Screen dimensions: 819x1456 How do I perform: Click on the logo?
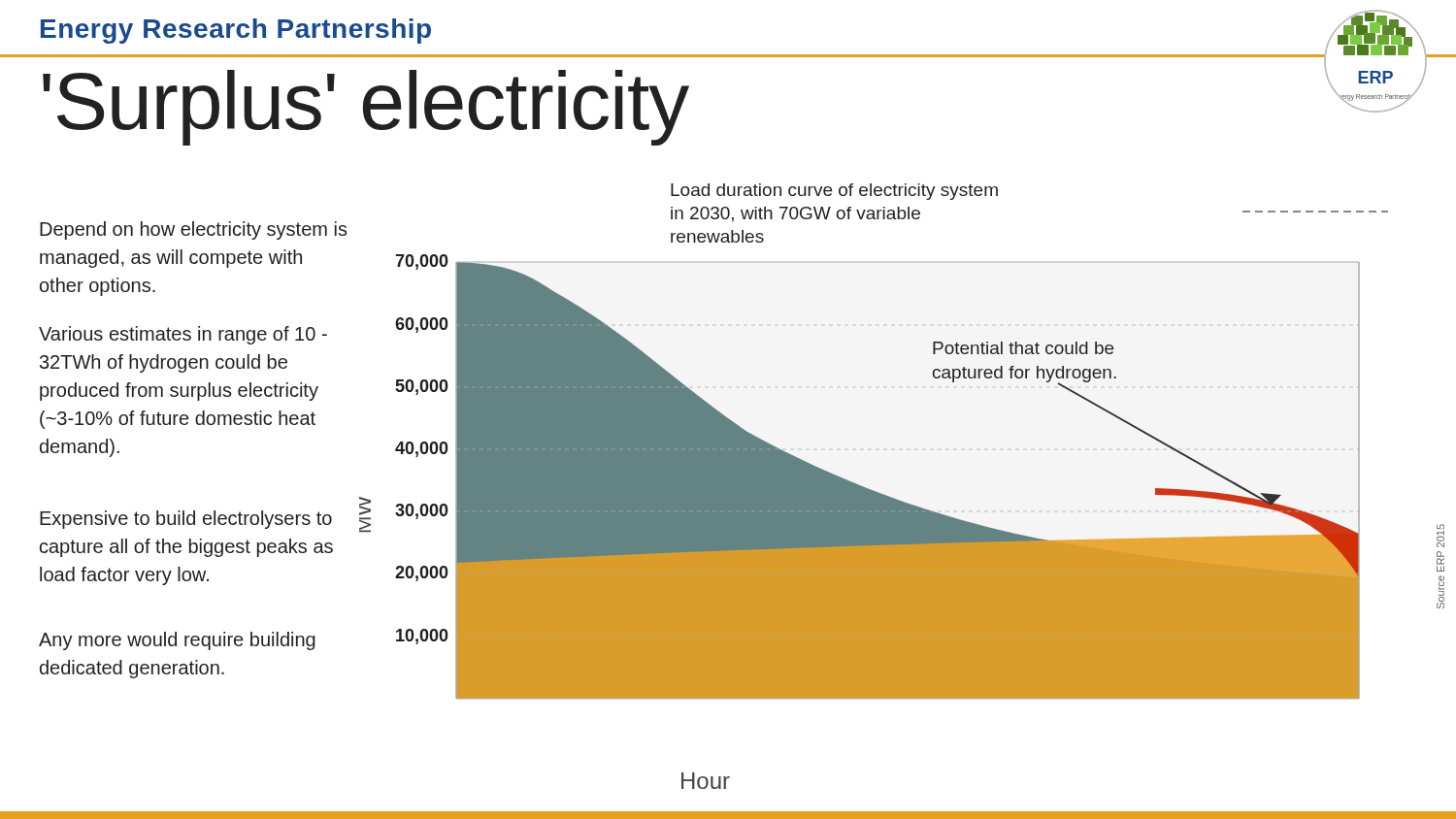[1375, 61]
